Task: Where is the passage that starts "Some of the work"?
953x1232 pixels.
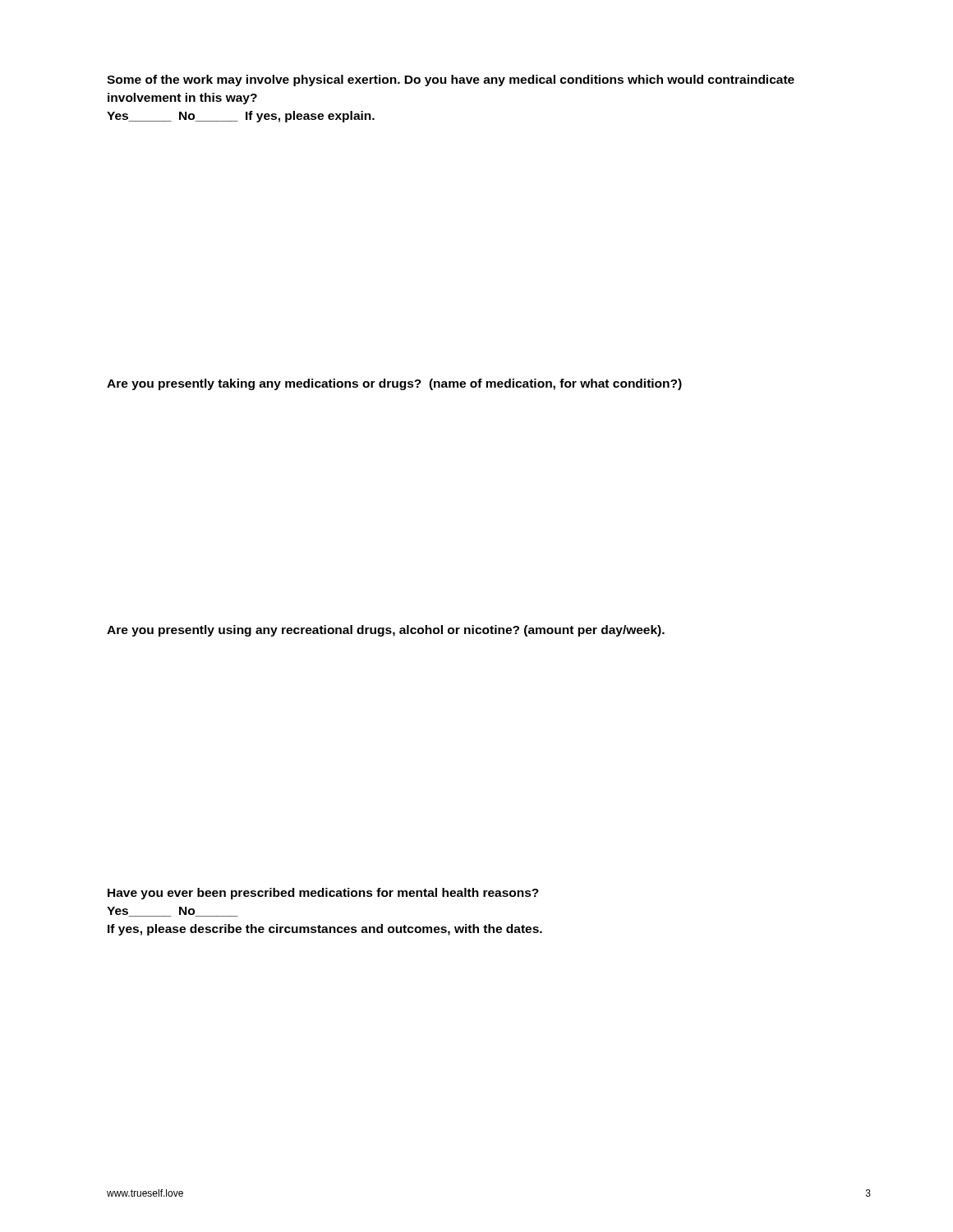Action: [451, 80]
